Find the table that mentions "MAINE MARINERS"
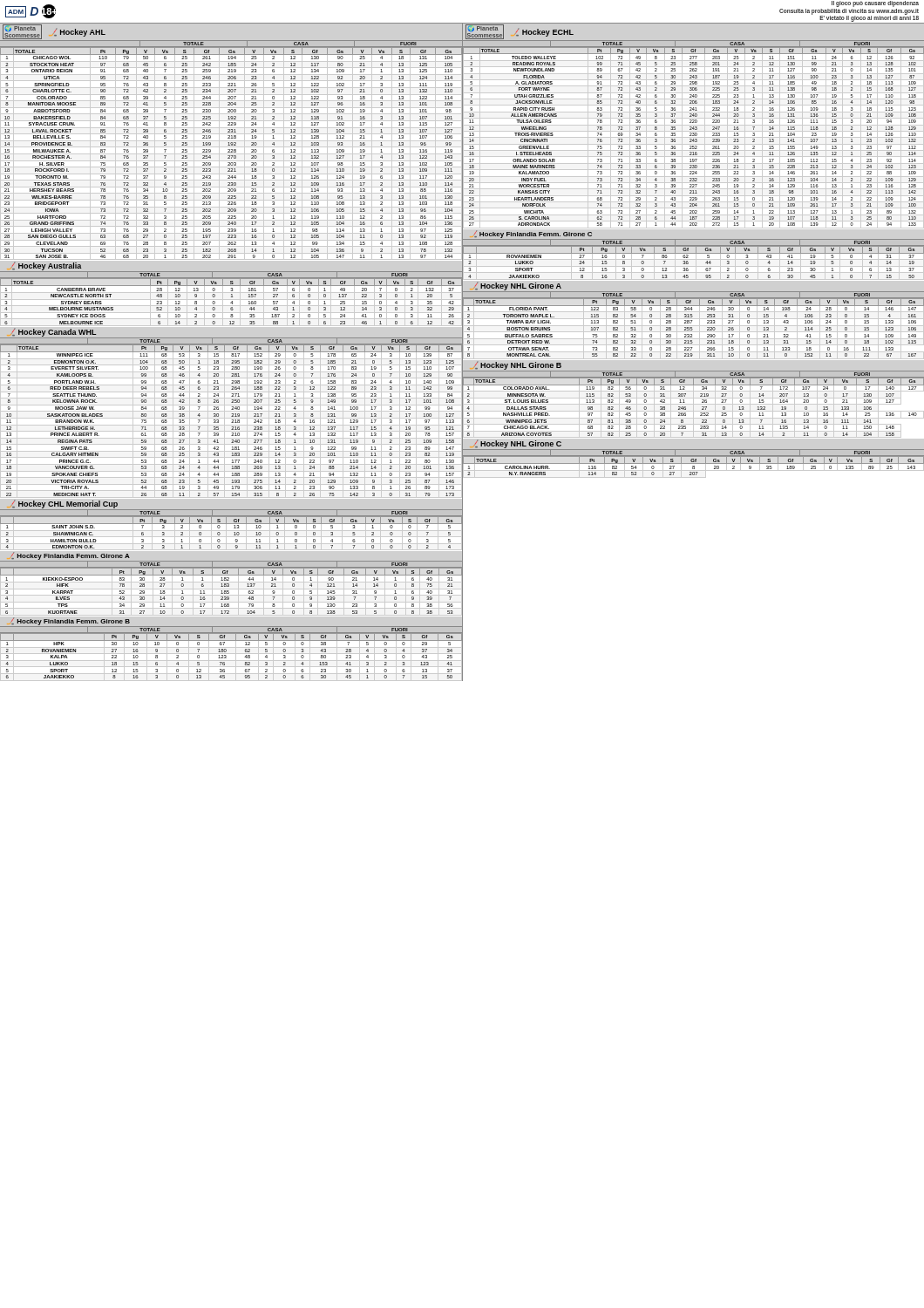The width and height of the screenshot is (924, 1308). point(693,138)
